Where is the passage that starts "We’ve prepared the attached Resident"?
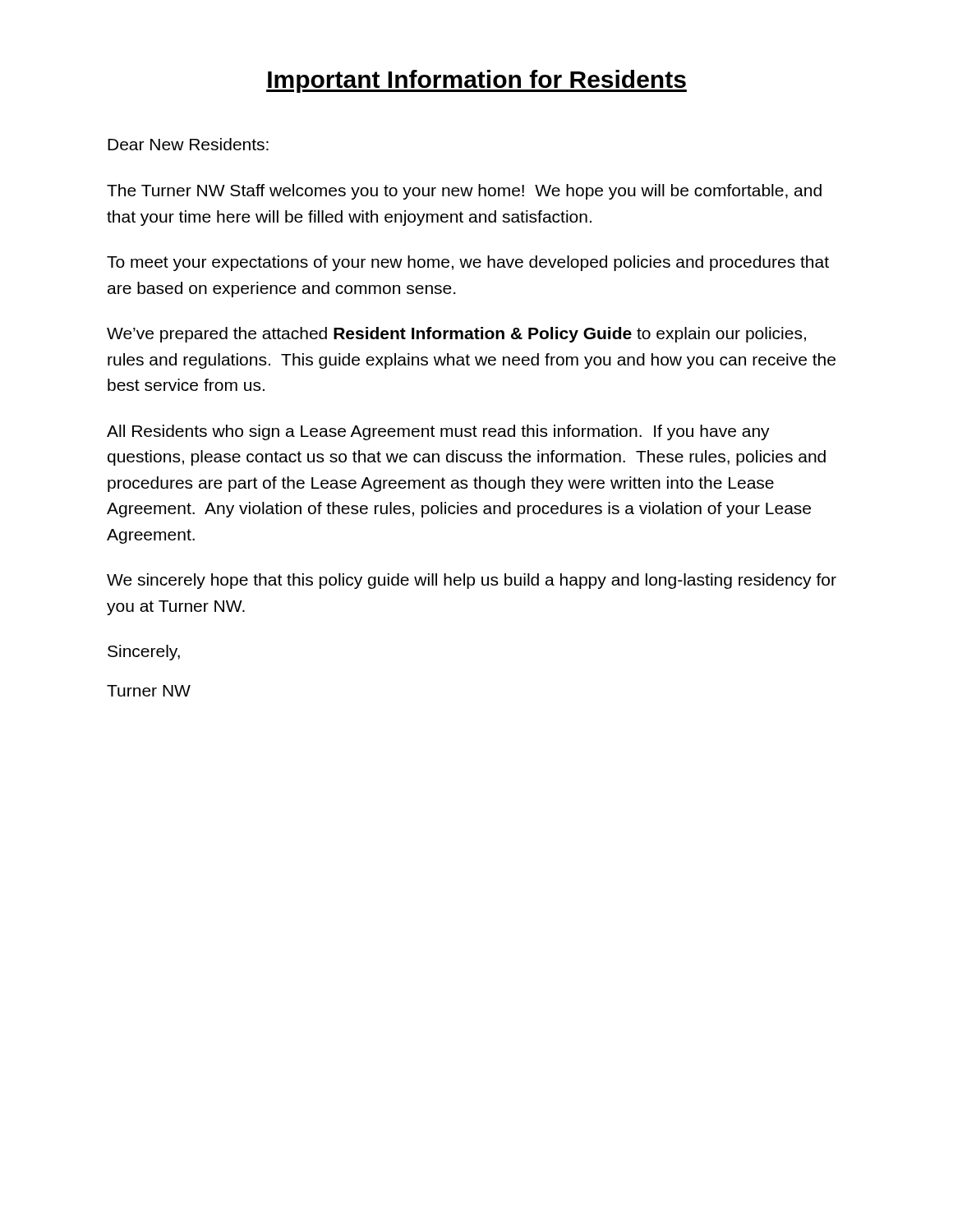Screen dimensions: 1232x953 (472, 359)
